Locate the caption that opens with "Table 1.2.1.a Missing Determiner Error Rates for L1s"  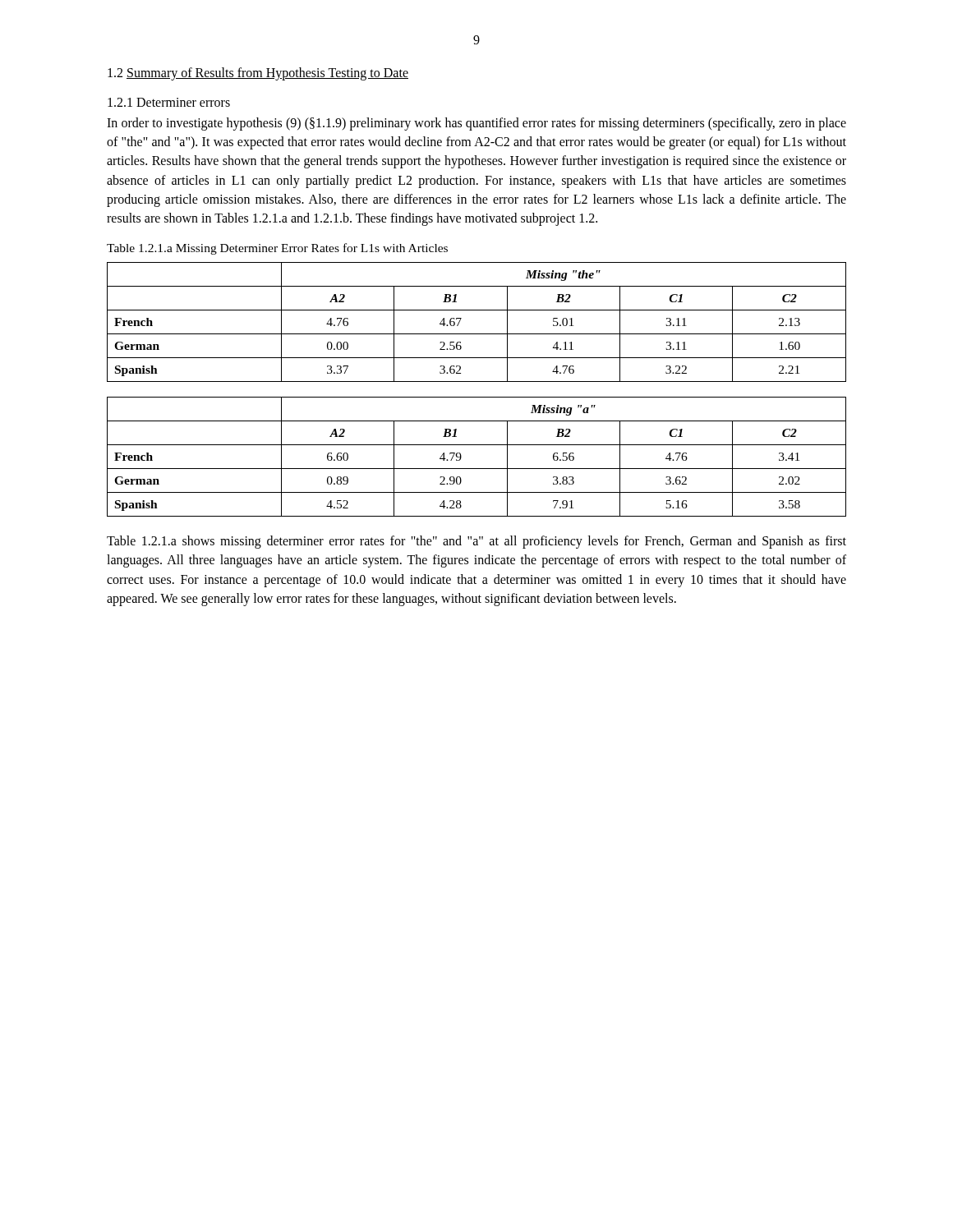pos(278,248)
